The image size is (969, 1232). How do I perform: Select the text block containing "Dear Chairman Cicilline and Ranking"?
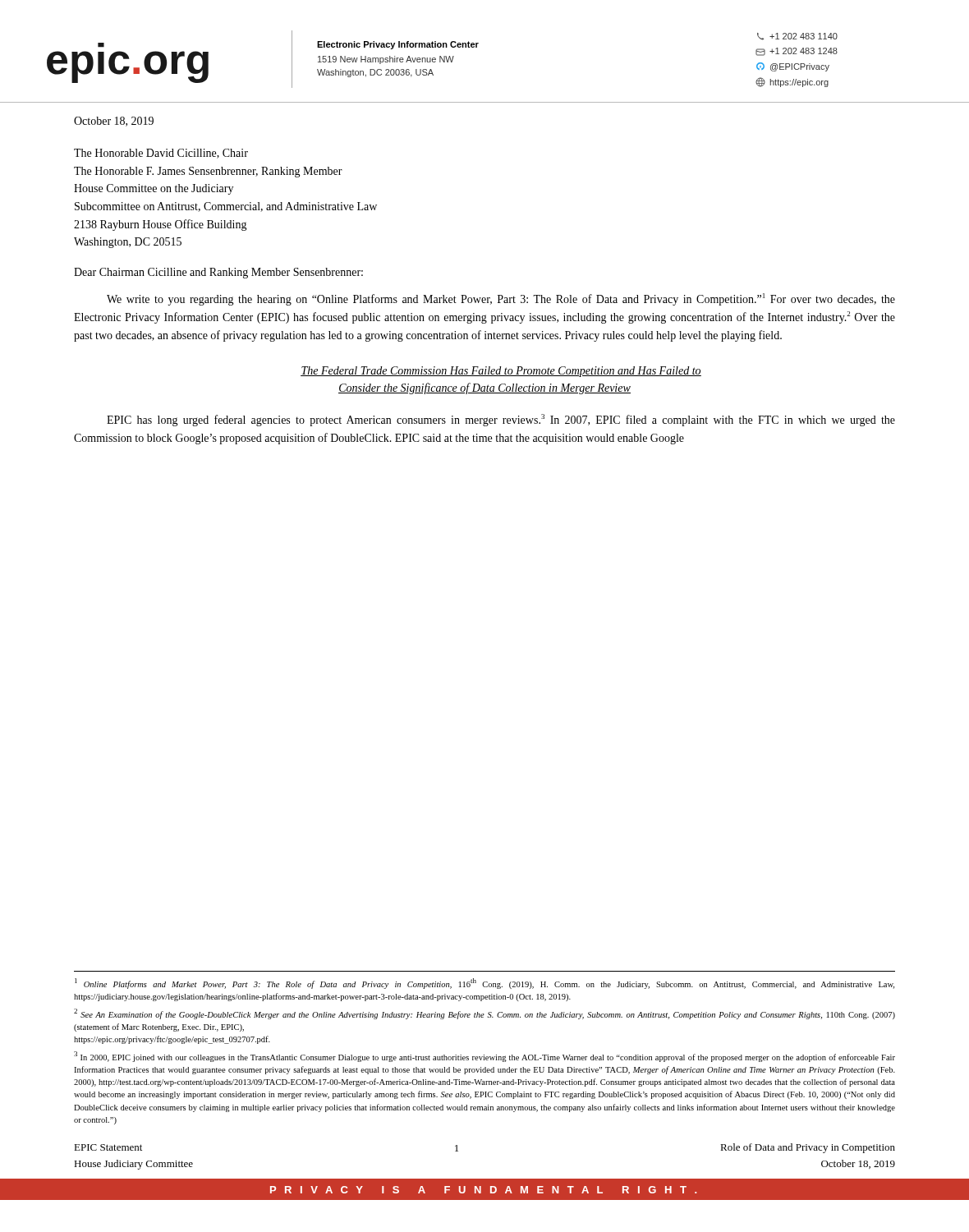(219, 272)
